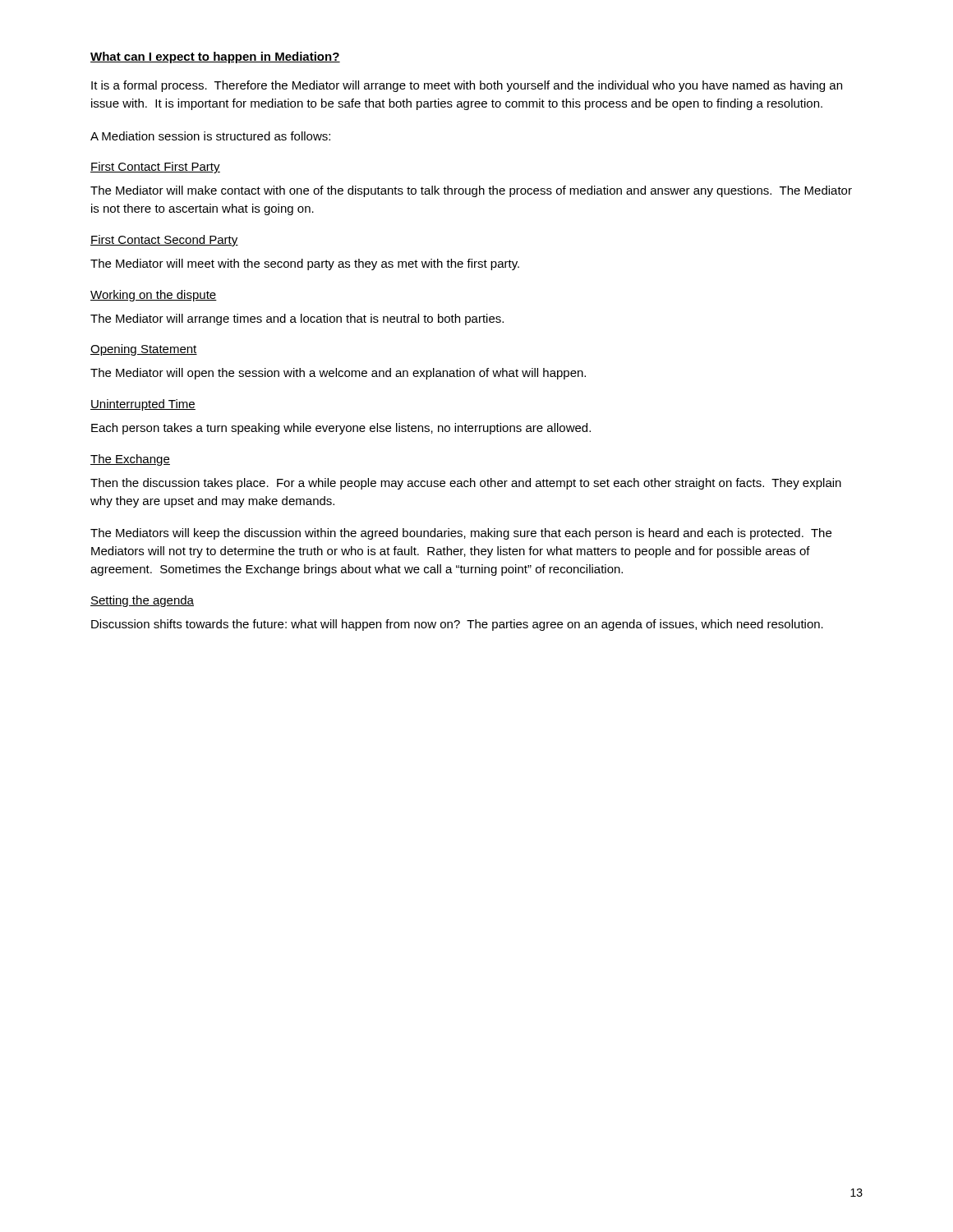Image resolution: width=953 pixels, height=1232 pixels.
Task: Navigate to the element starting "What can I expect to happen in Mediation?"
Action: 215,56
